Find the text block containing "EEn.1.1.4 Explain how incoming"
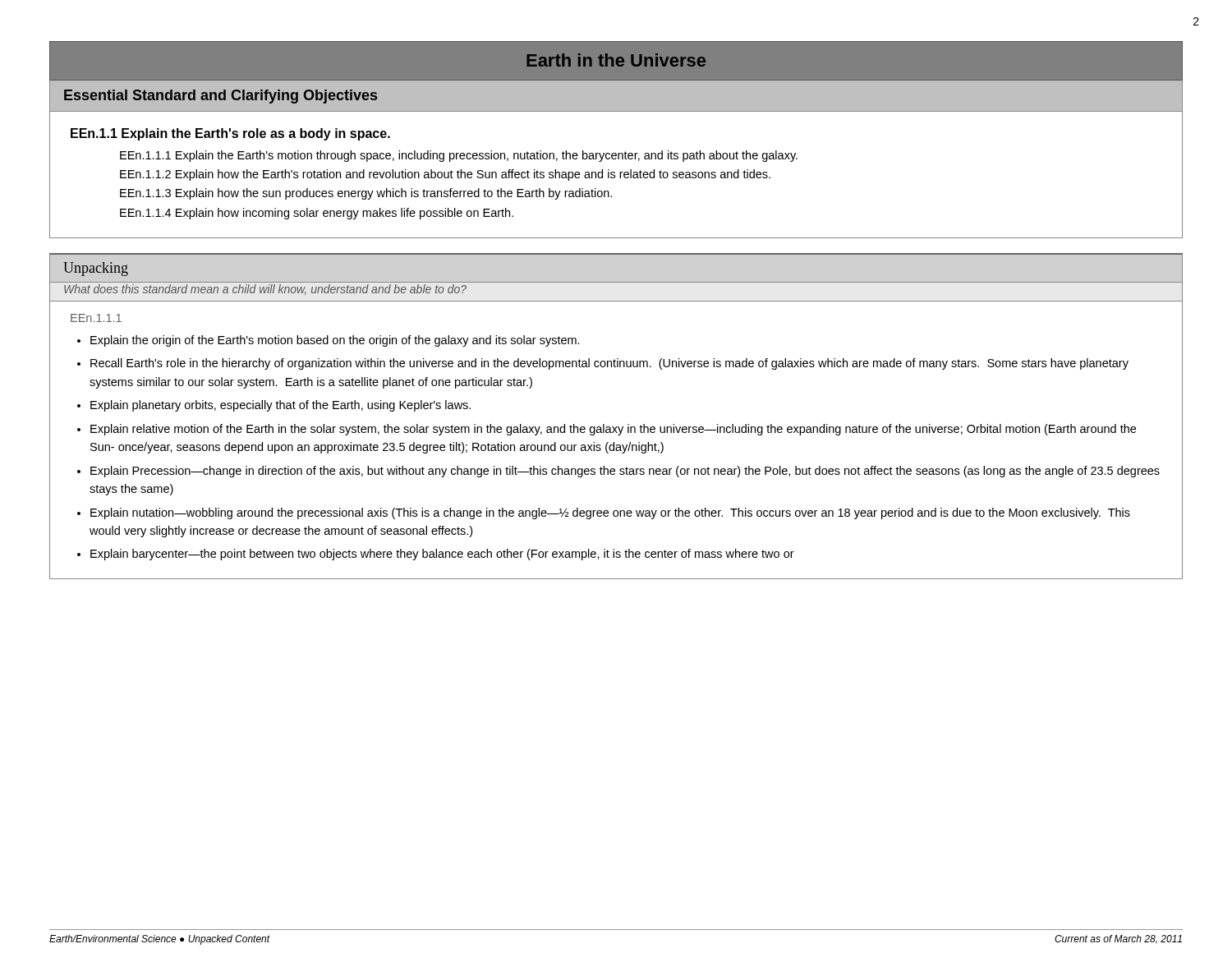 (317, 212)
